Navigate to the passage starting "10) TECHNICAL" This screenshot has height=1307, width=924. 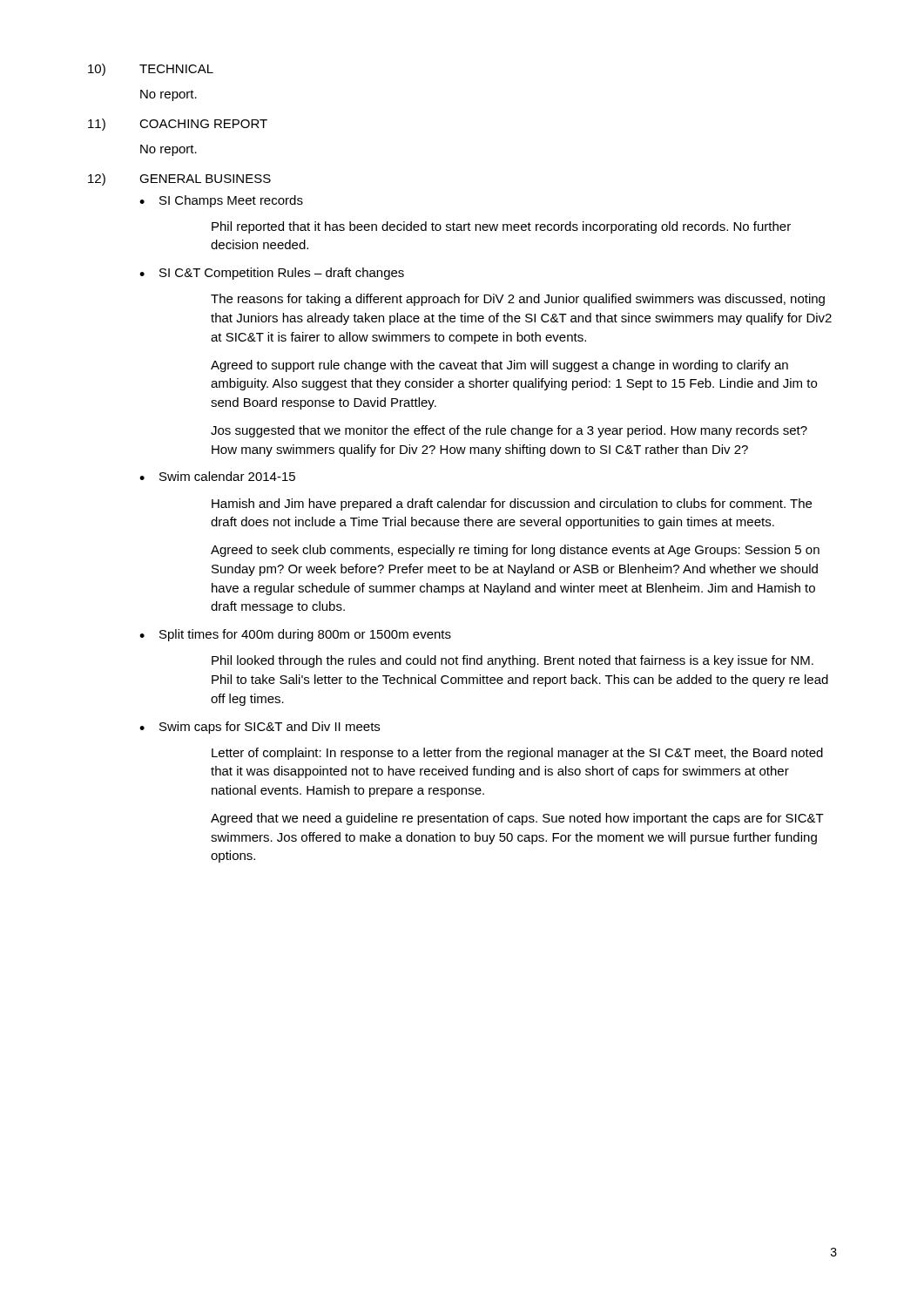point(150,68)
